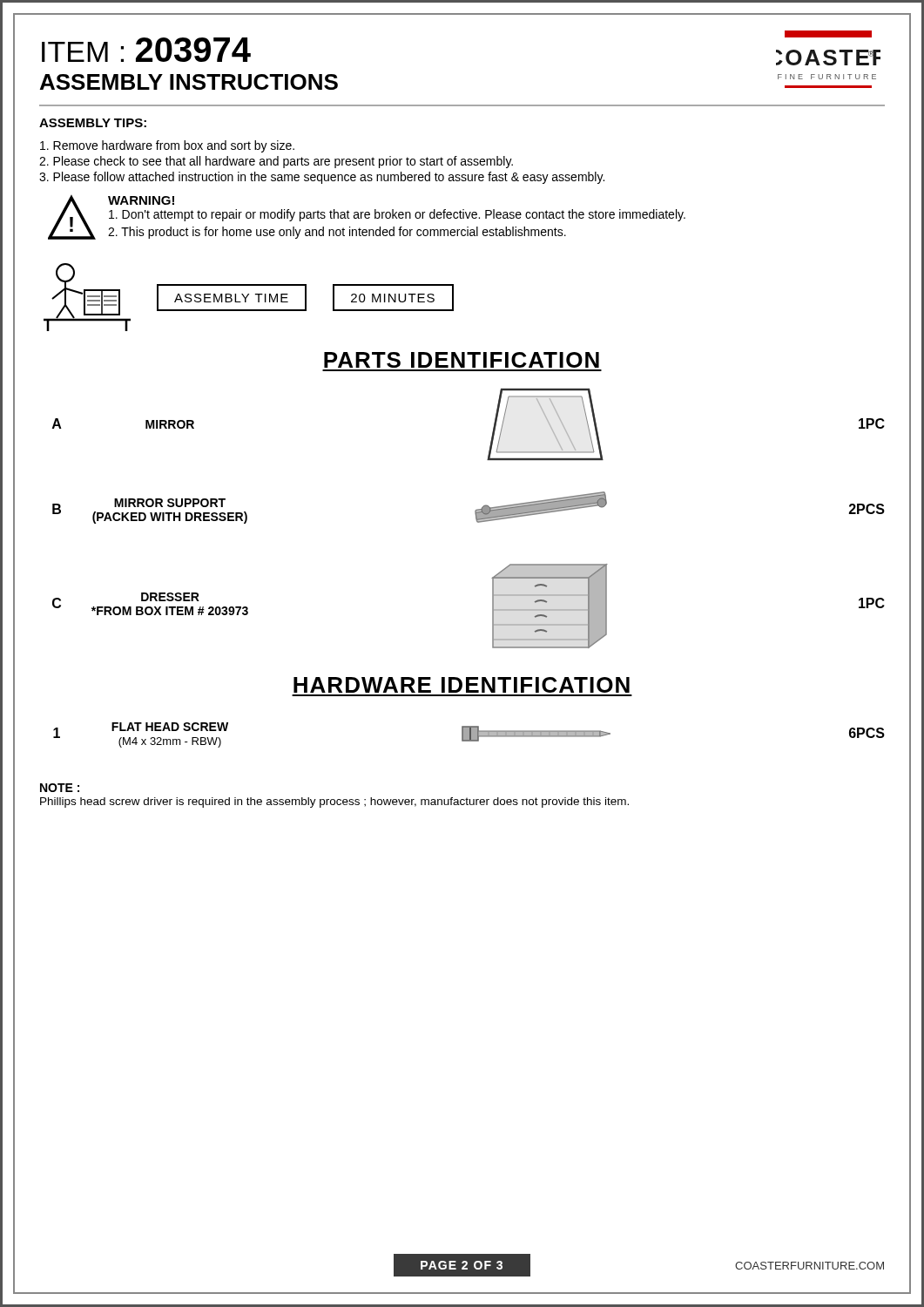This screenshot has width=924, height=1307.
Task: Find "20 MINUTES" on this page
Action: click(x=393, y=298)
